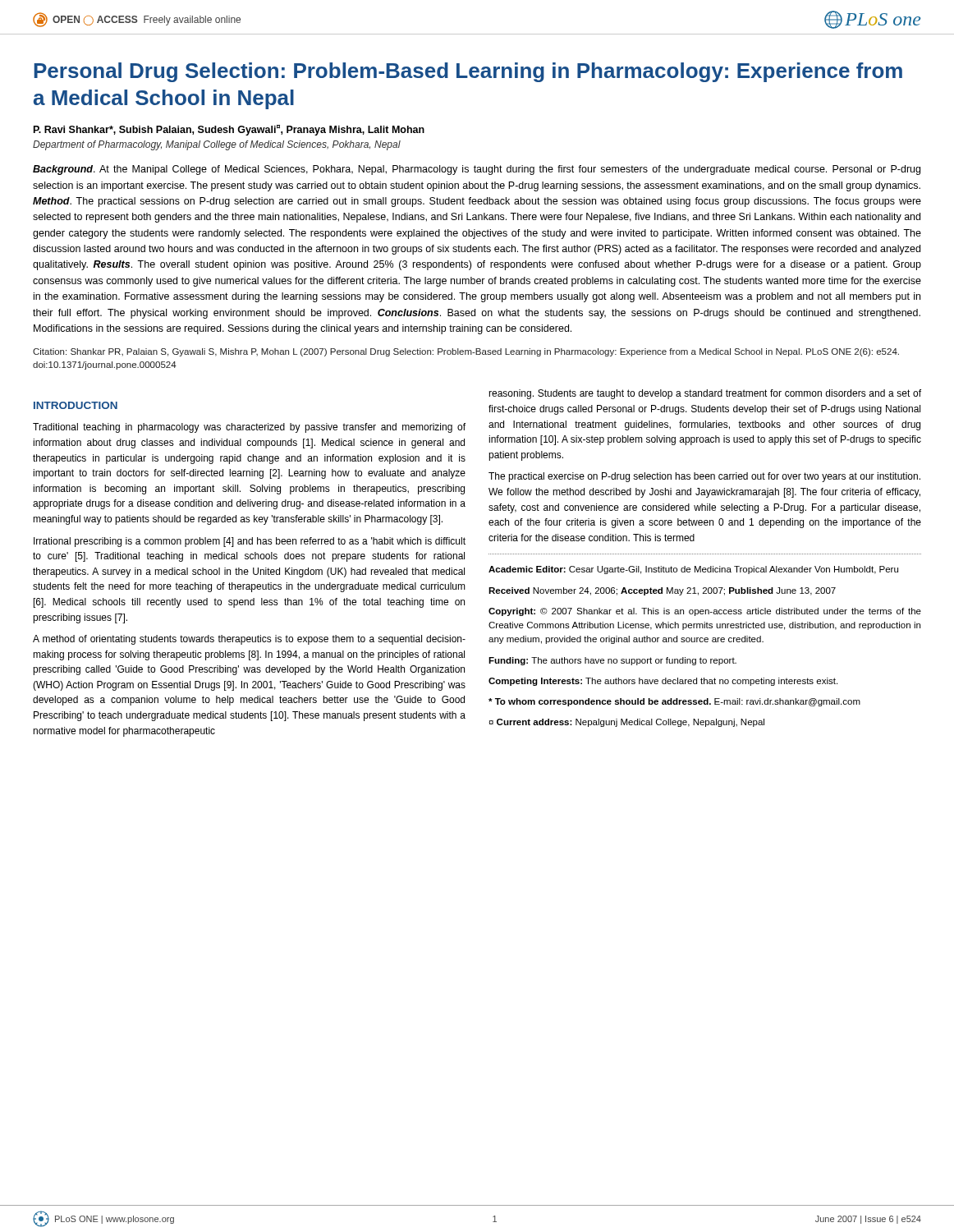Select the section header

click(x=75, y=406)
